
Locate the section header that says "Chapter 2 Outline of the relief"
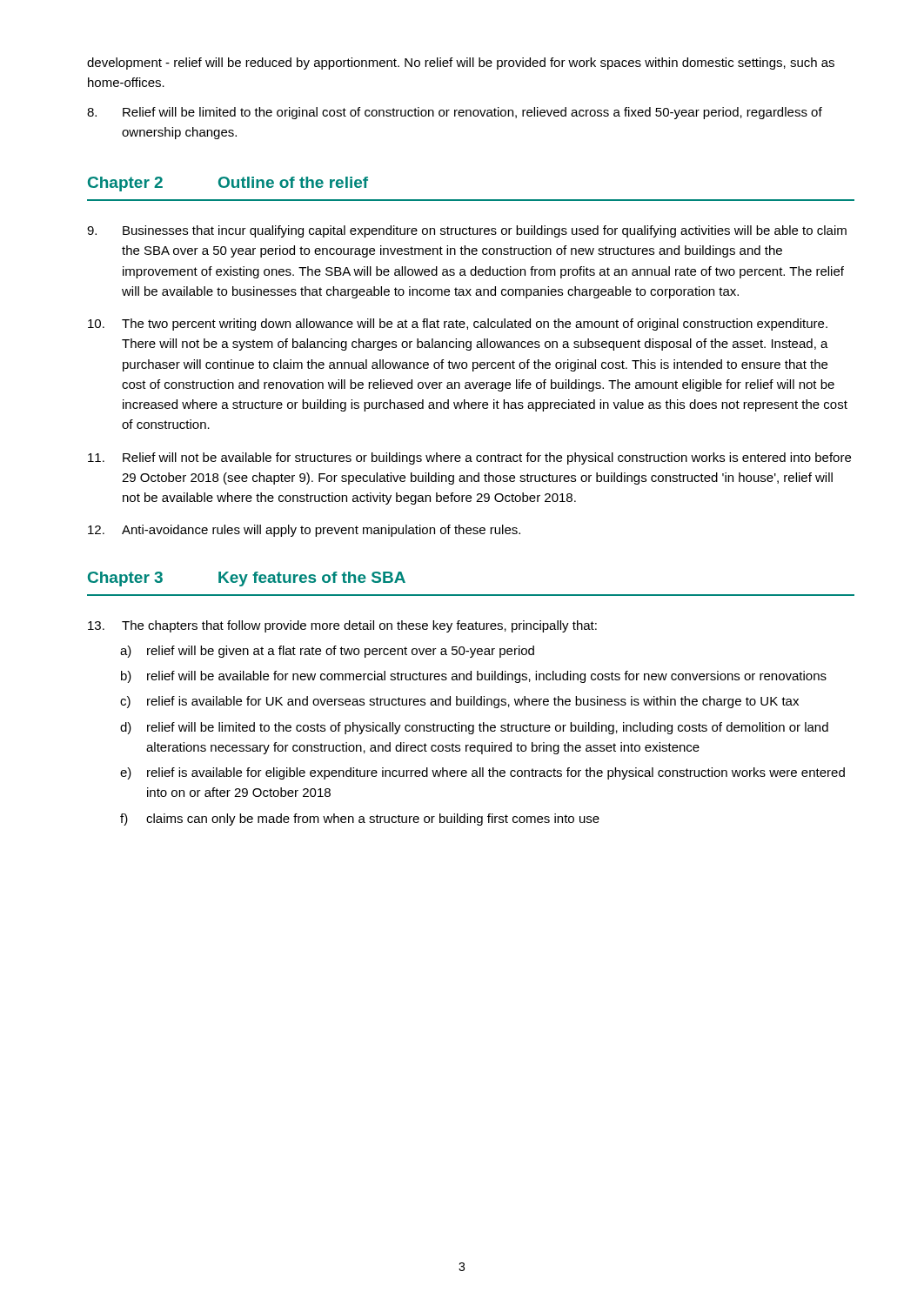click(x=228, y=184)
